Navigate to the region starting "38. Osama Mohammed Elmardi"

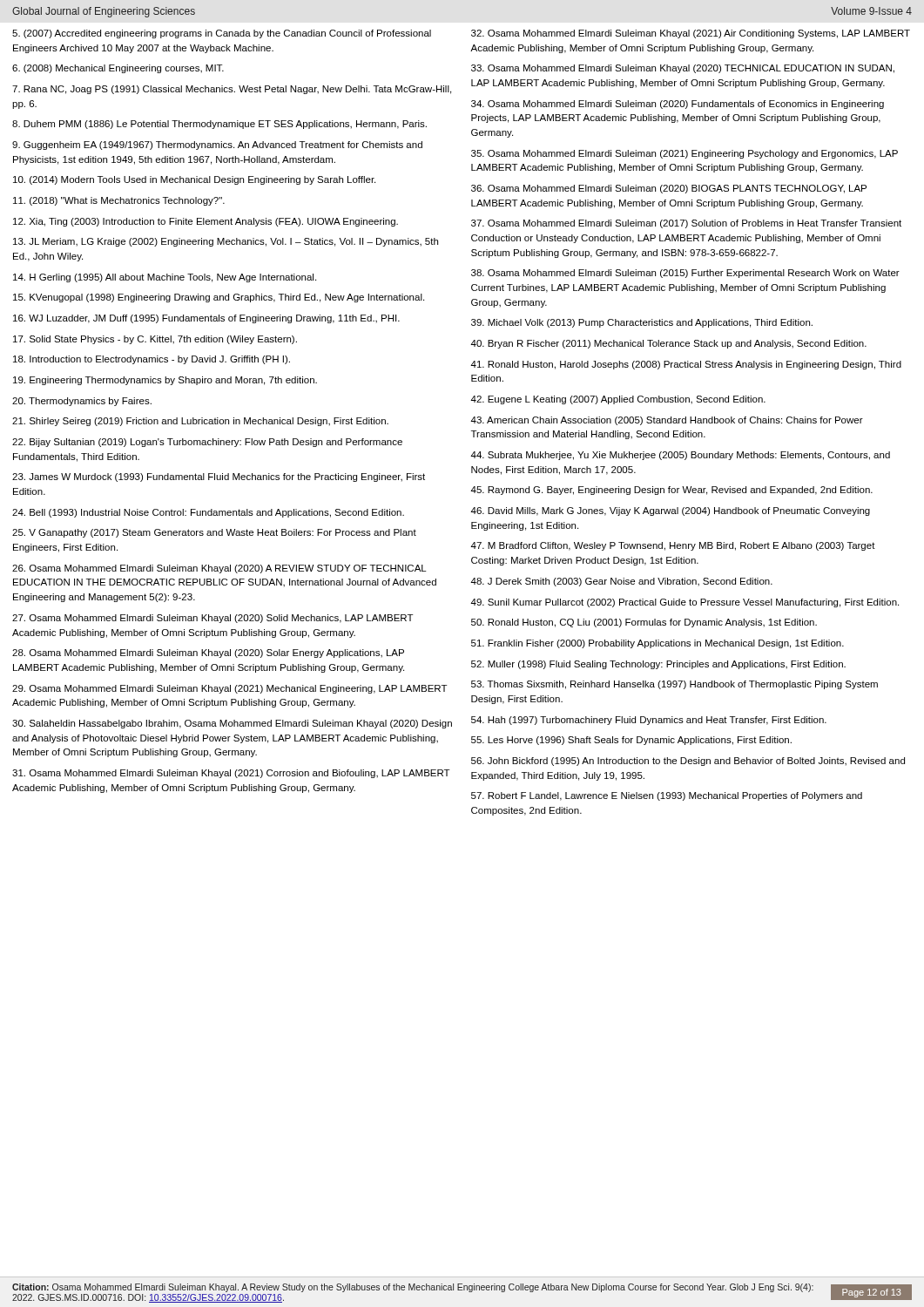685,288
